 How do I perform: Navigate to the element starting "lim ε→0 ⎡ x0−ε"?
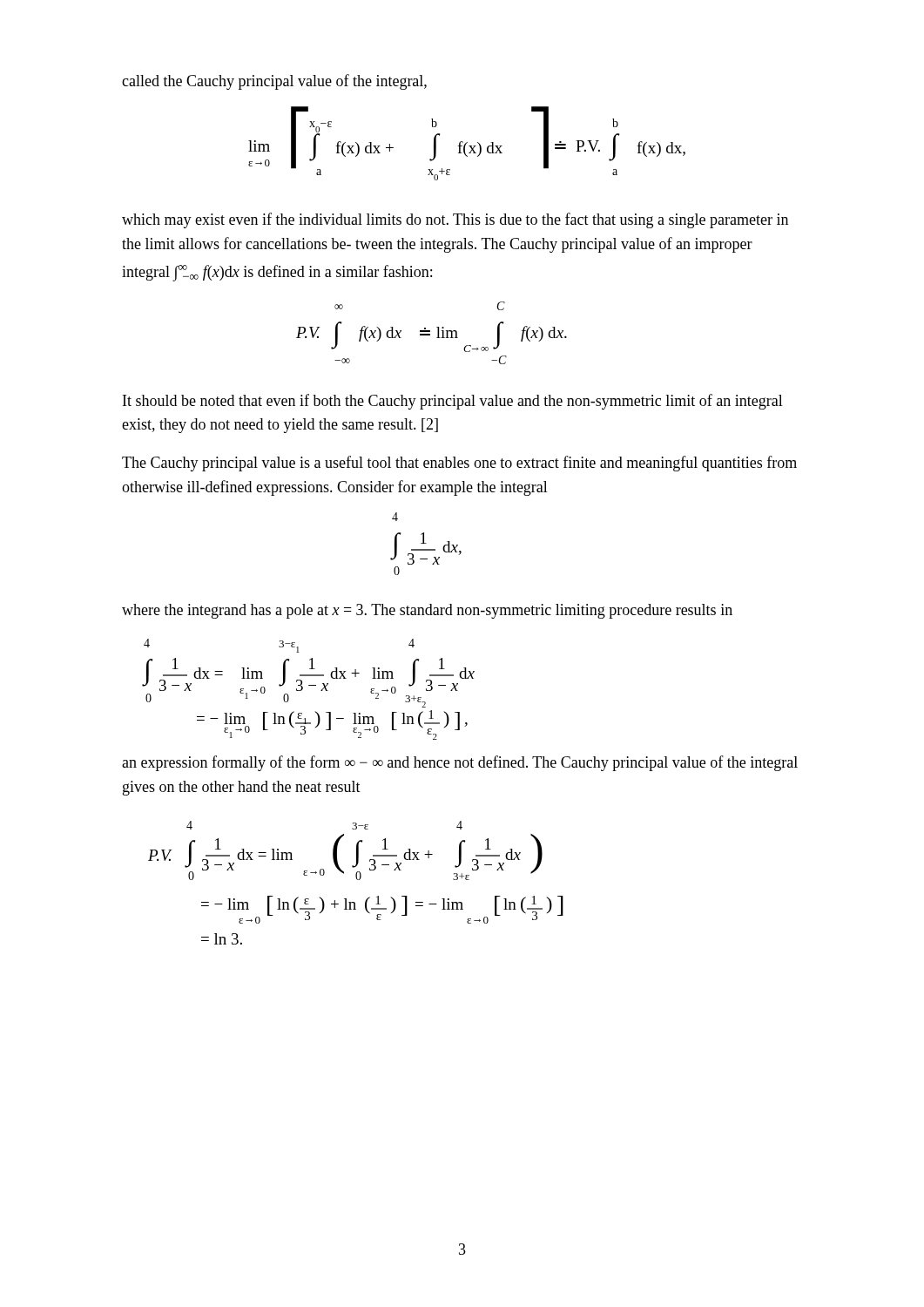pyautogui.click(x=479, y=149)
